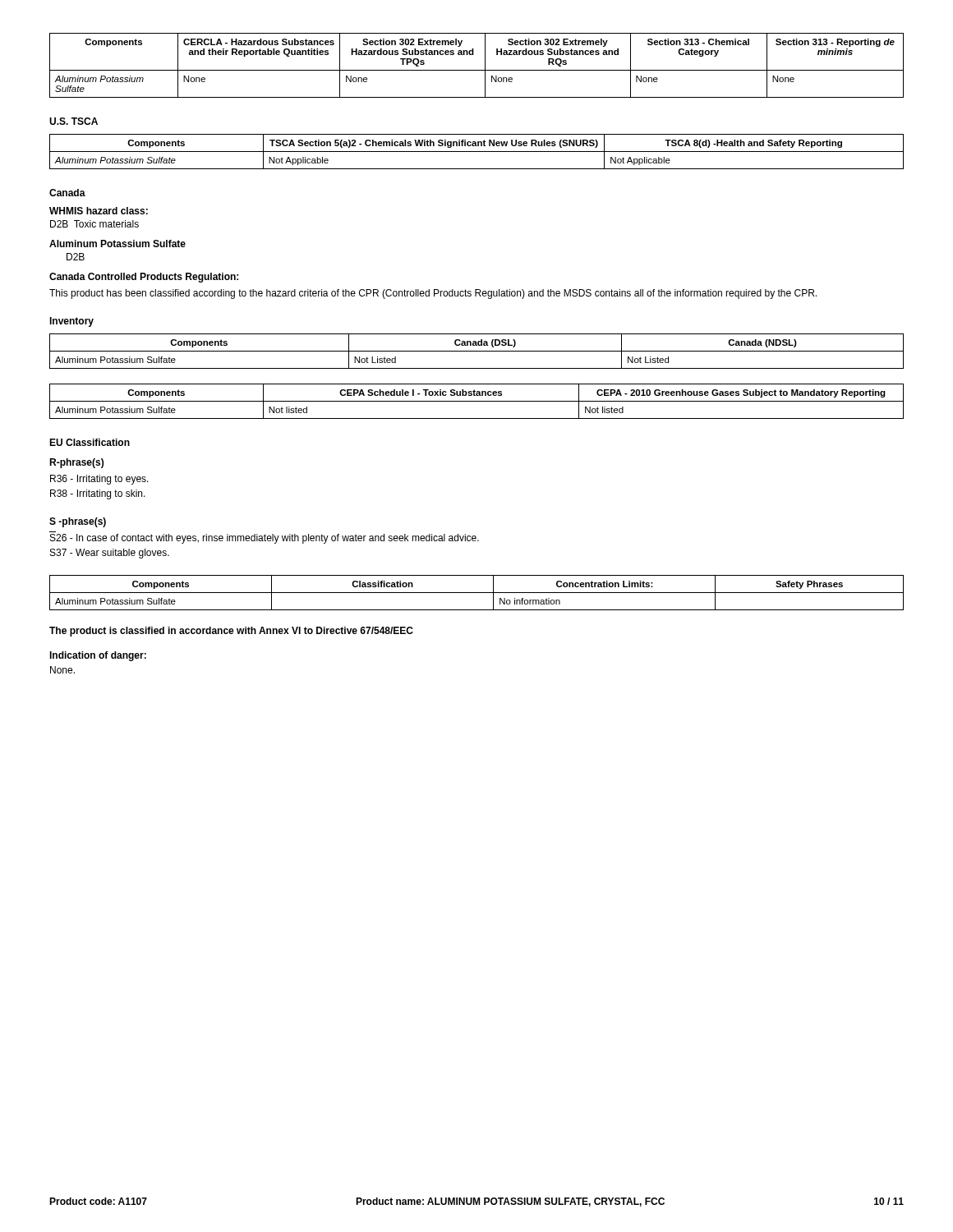
Task: Find the table that mentions "Section 302 Extremely Hazardous"
Action: 476,65
